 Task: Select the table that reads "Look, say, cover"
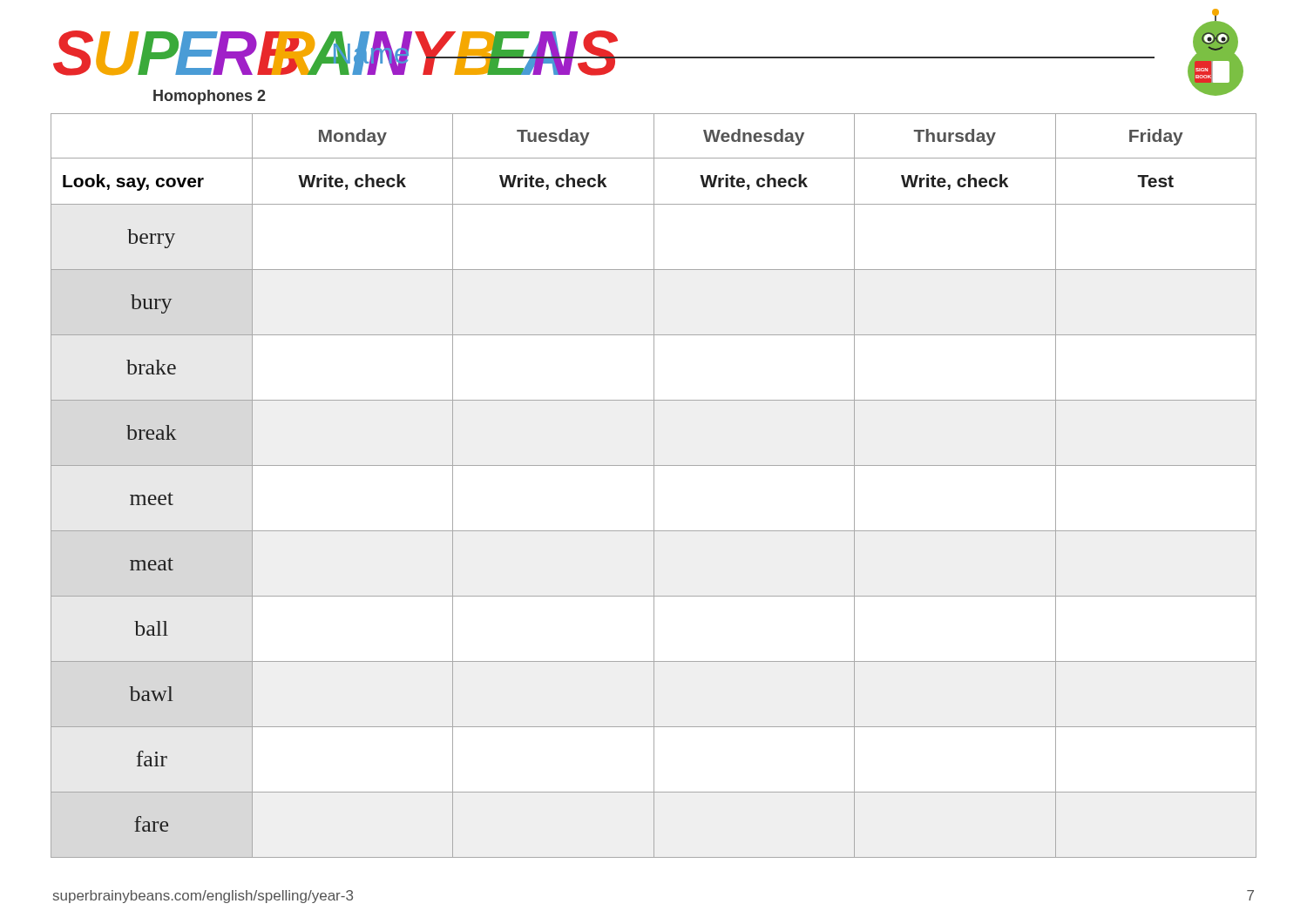[x=654, y=486]
